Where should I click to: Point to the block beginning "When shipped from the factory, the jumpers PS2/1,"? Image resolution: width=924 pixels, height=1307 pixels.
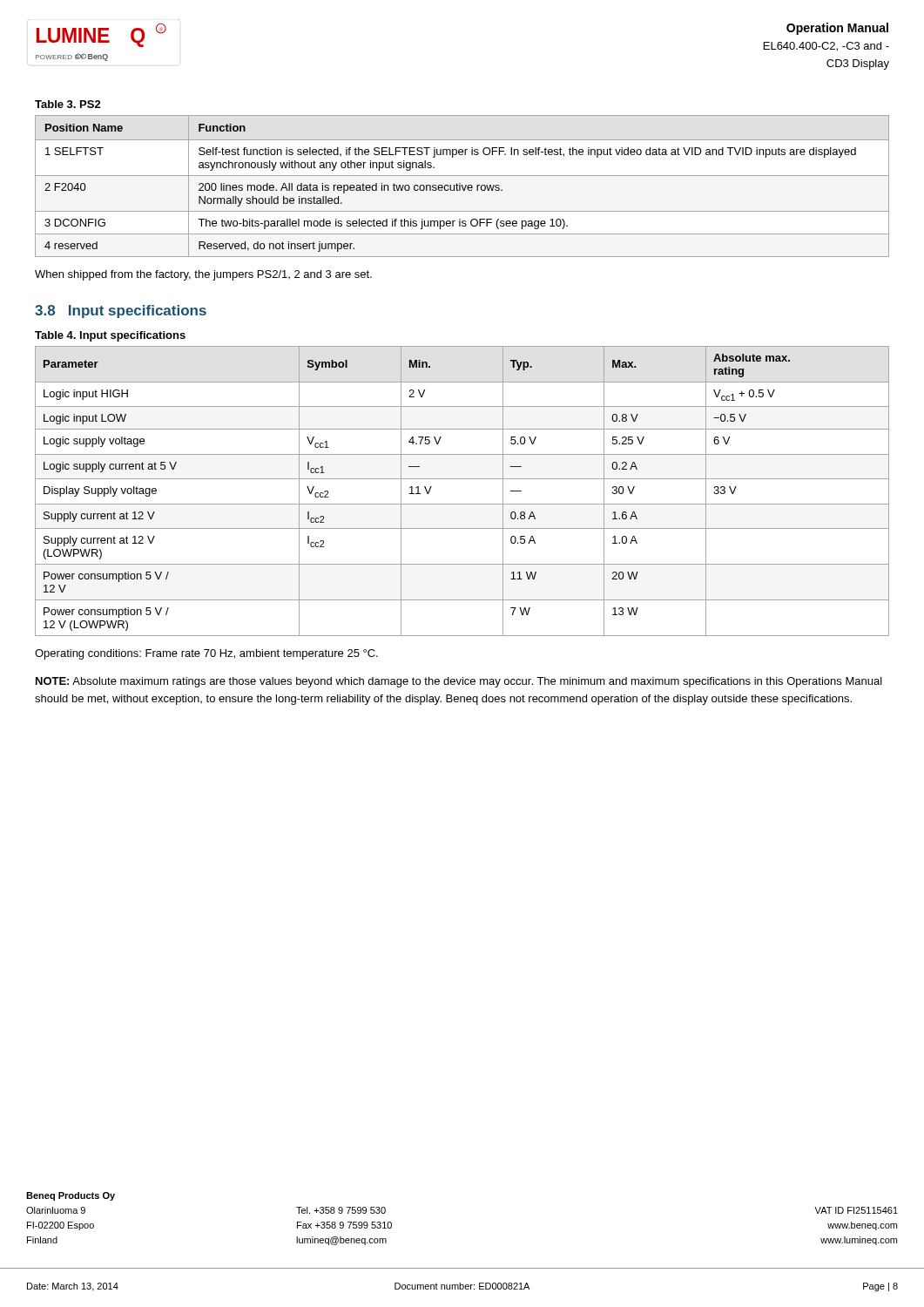(x=204, y=274)
